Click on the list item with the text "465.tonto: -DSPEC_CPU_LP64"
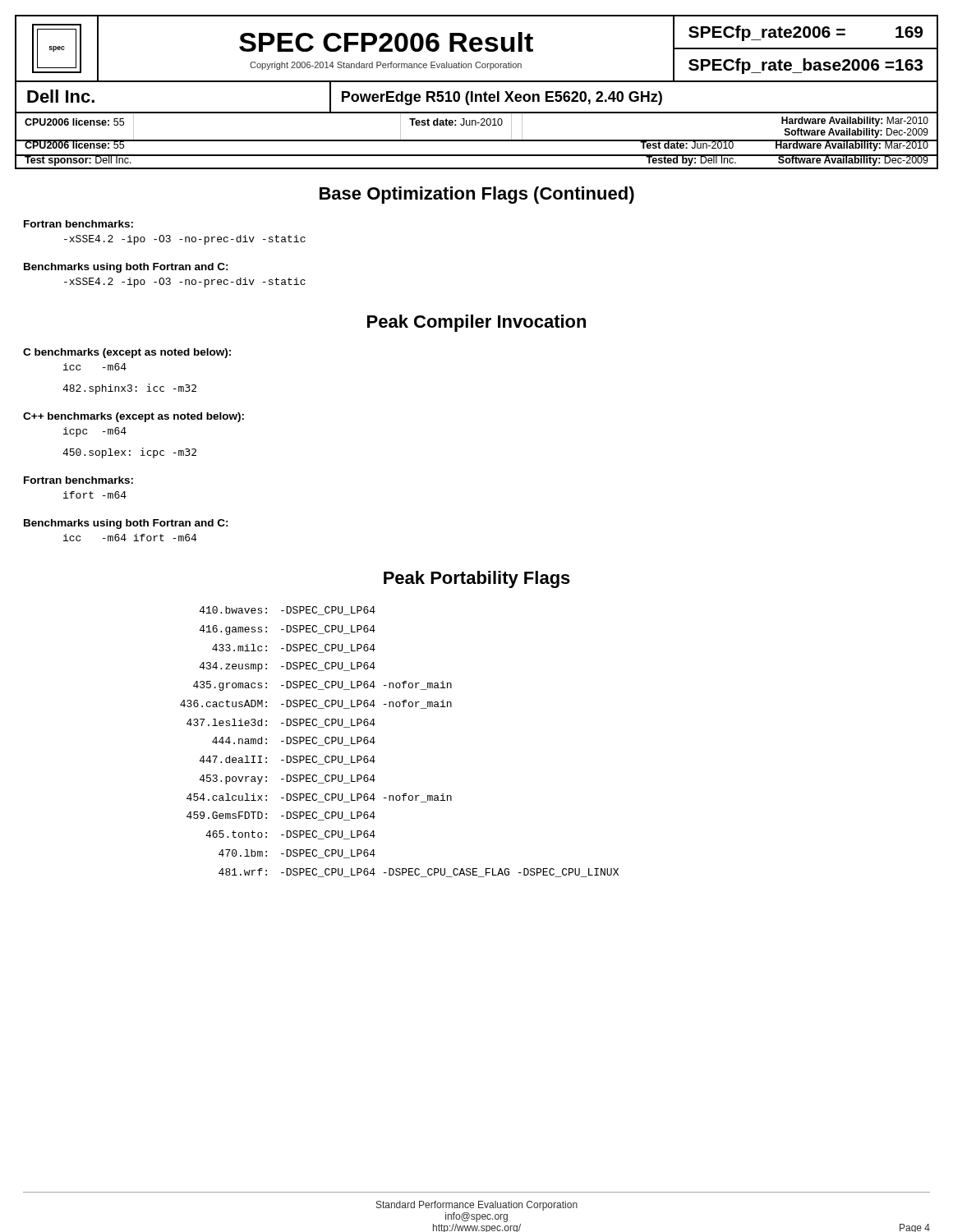The width and height of the screenshot is (953, 1232). tap(199, 836)
